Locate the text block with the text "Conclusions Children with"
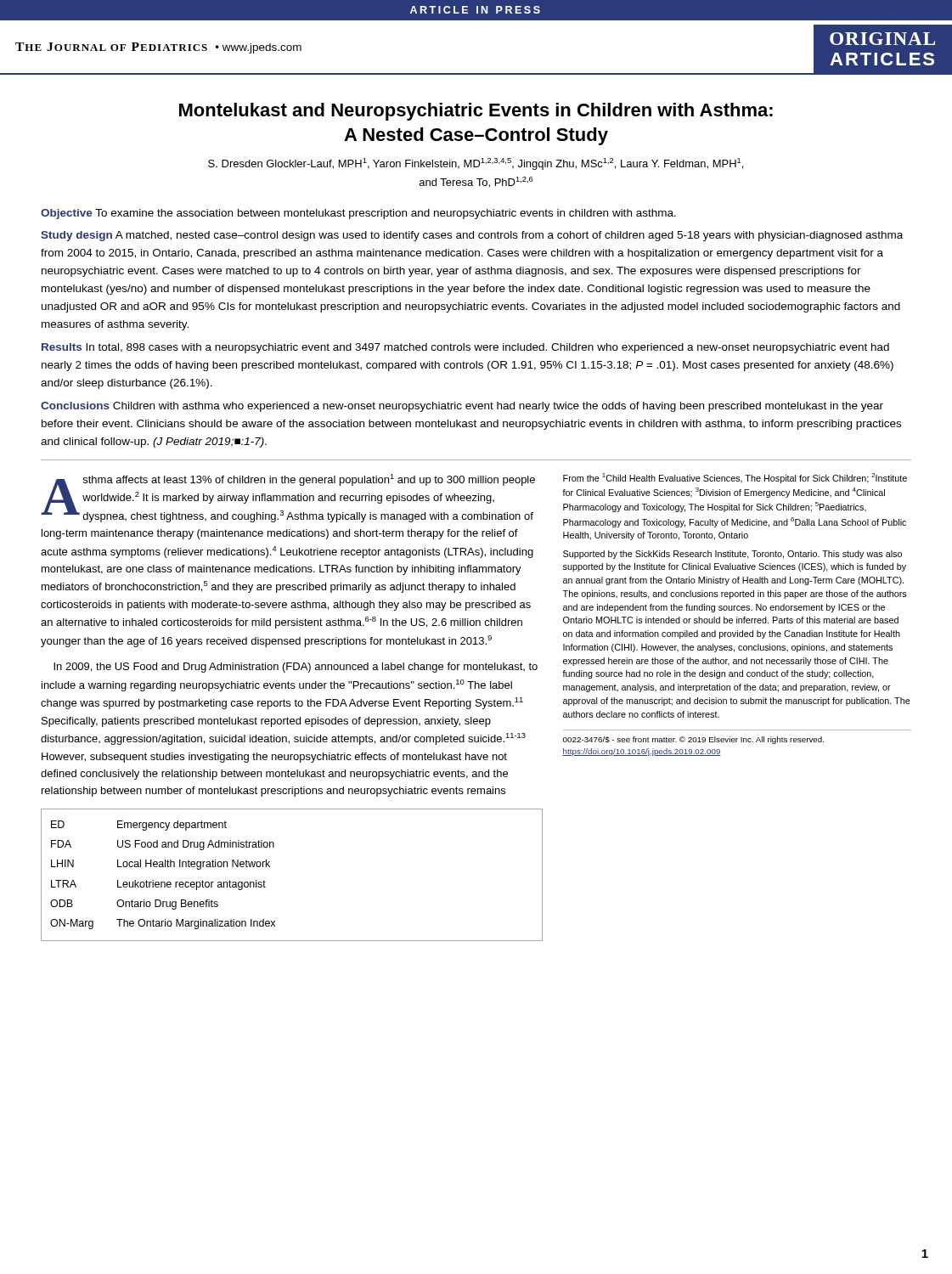 [471, 423]
